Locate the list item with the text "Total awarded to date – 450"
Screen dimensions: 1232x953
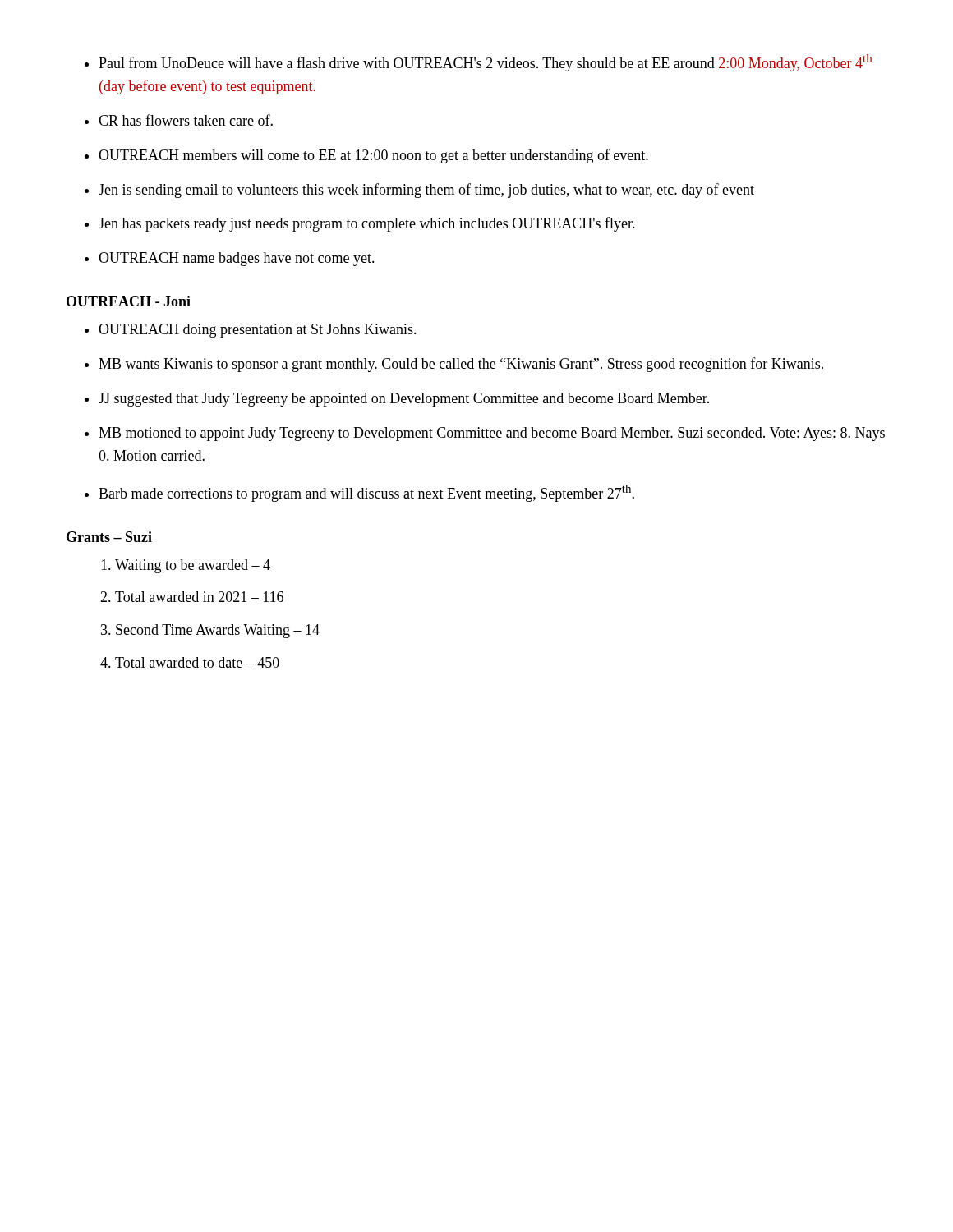click(x=197, y=662)
